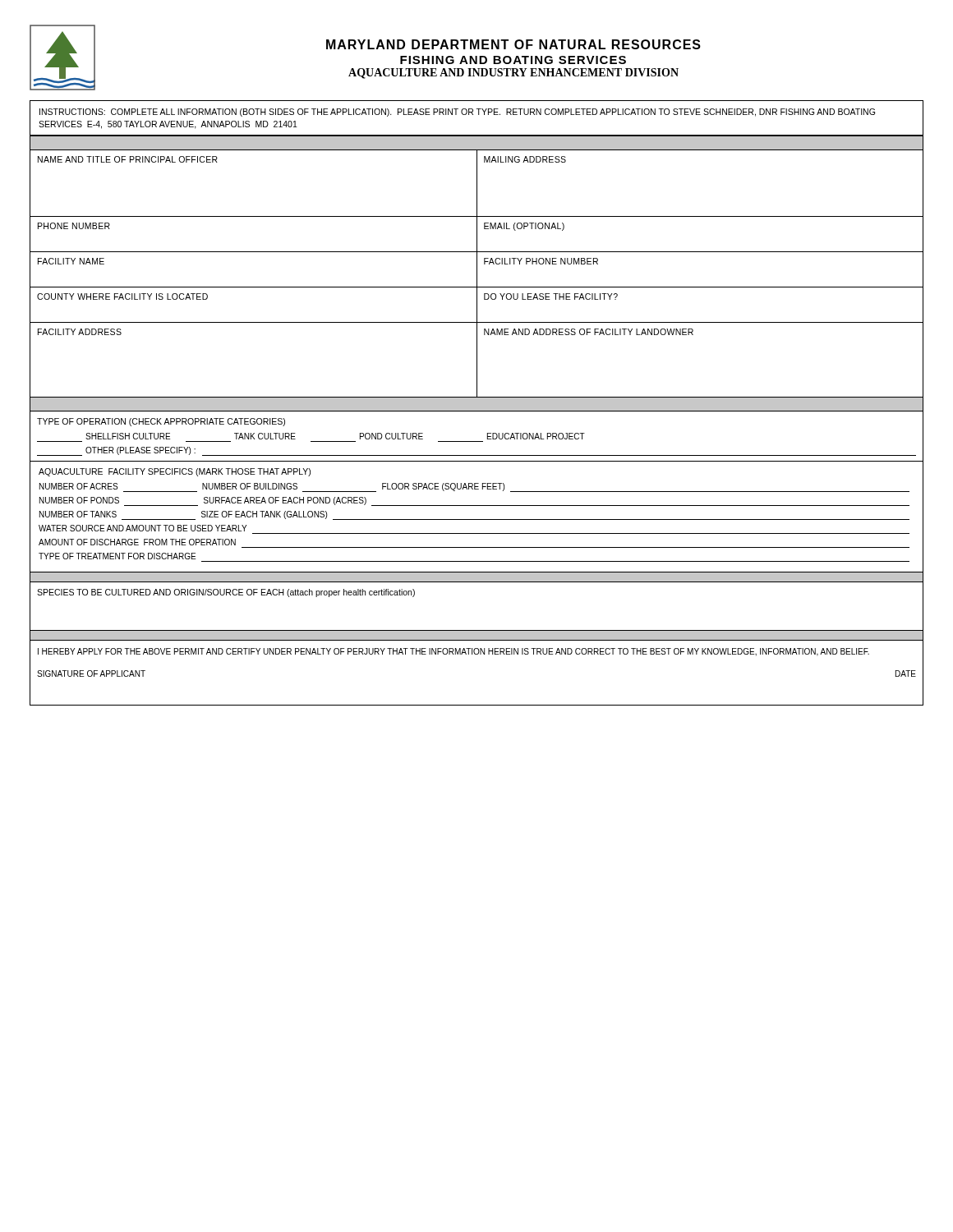Where is the passage that starts "TYPE OF OPERATION"?
Viewport: 953px width, 1232px height.
coord(476,436)
